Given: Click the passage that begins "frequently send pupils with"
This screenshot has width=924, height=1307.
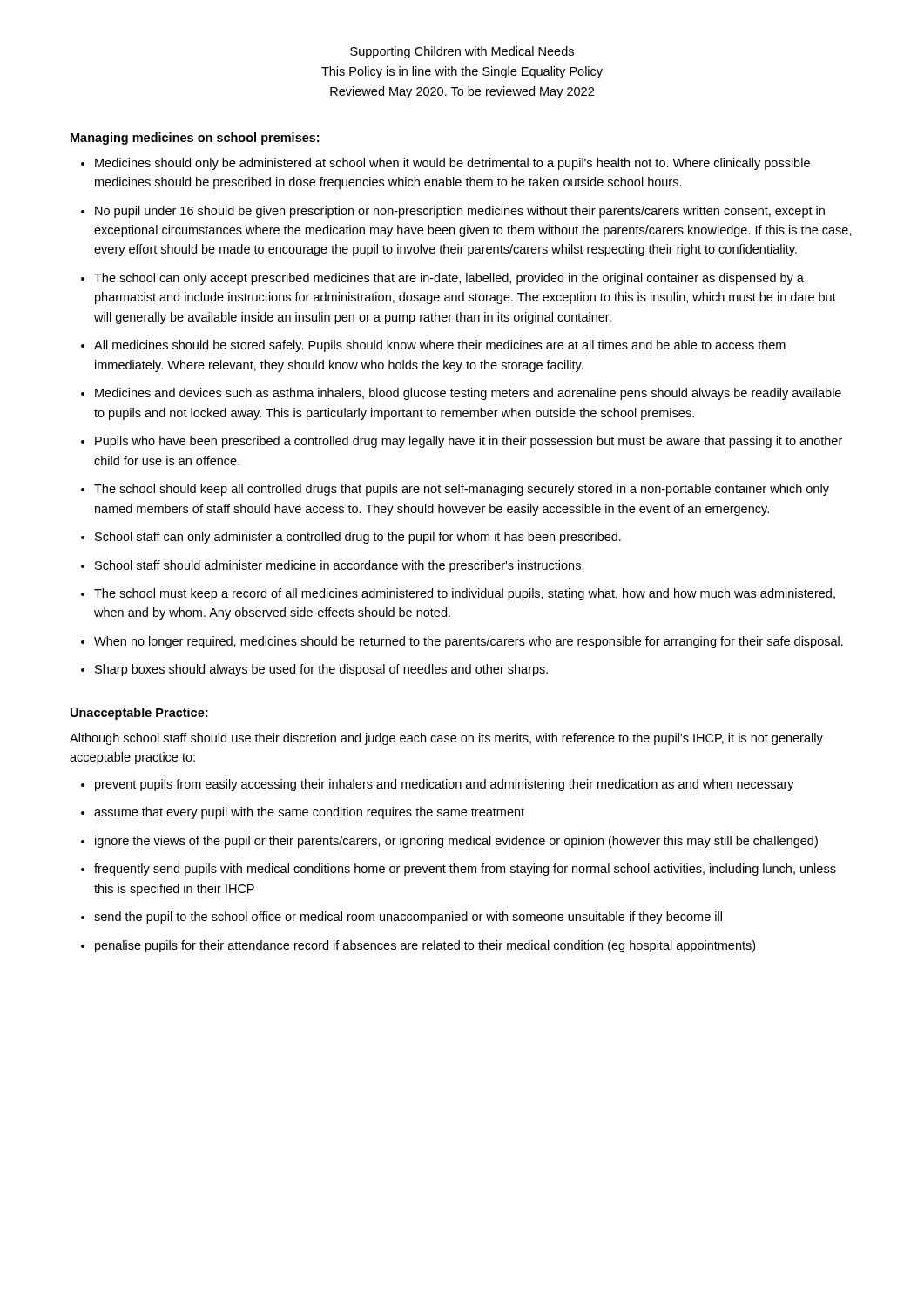Looking at the screenshot, I should (465, 879).
